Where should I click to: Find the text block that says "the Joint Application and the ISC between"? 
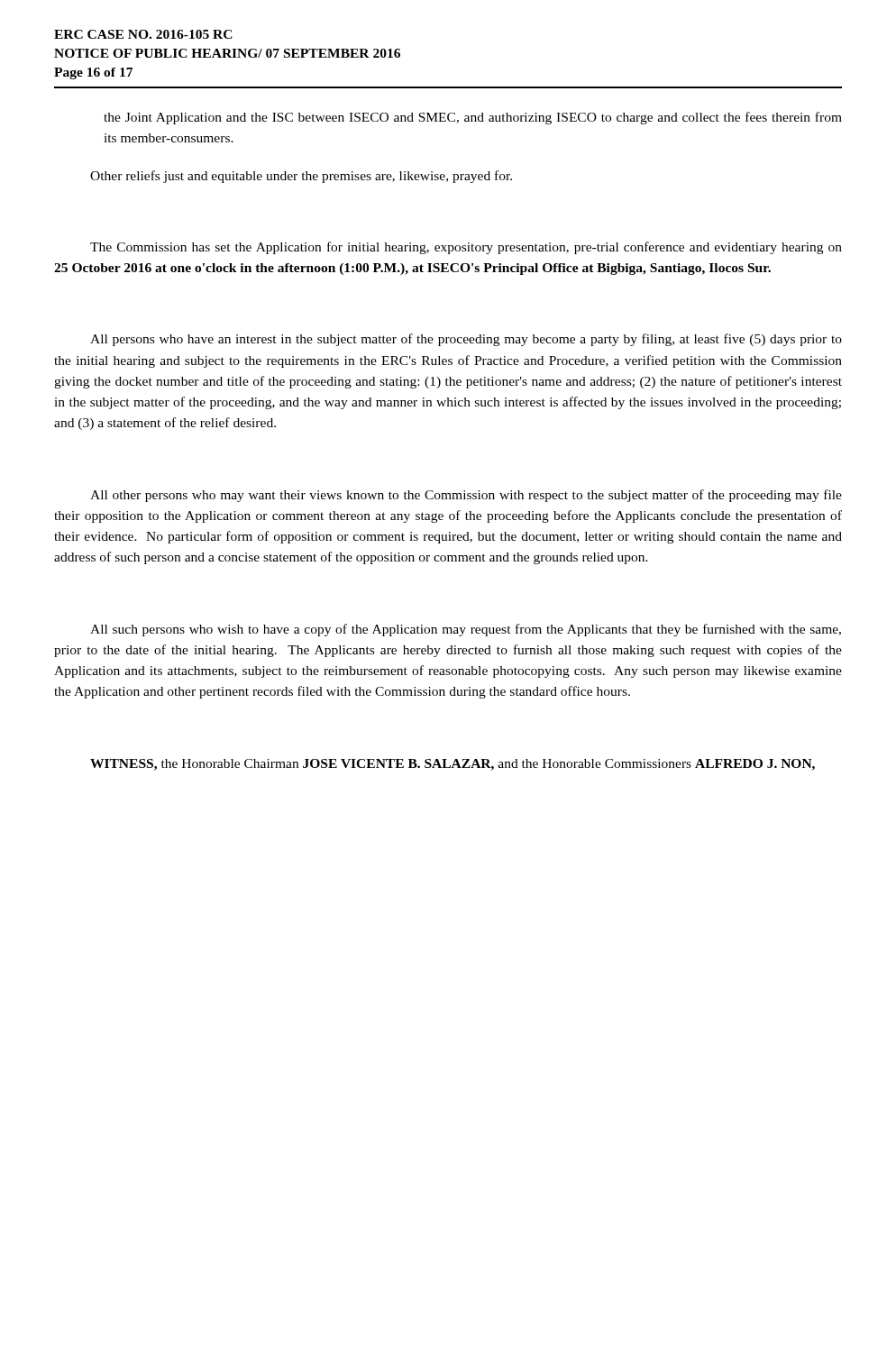click(473, 127)
